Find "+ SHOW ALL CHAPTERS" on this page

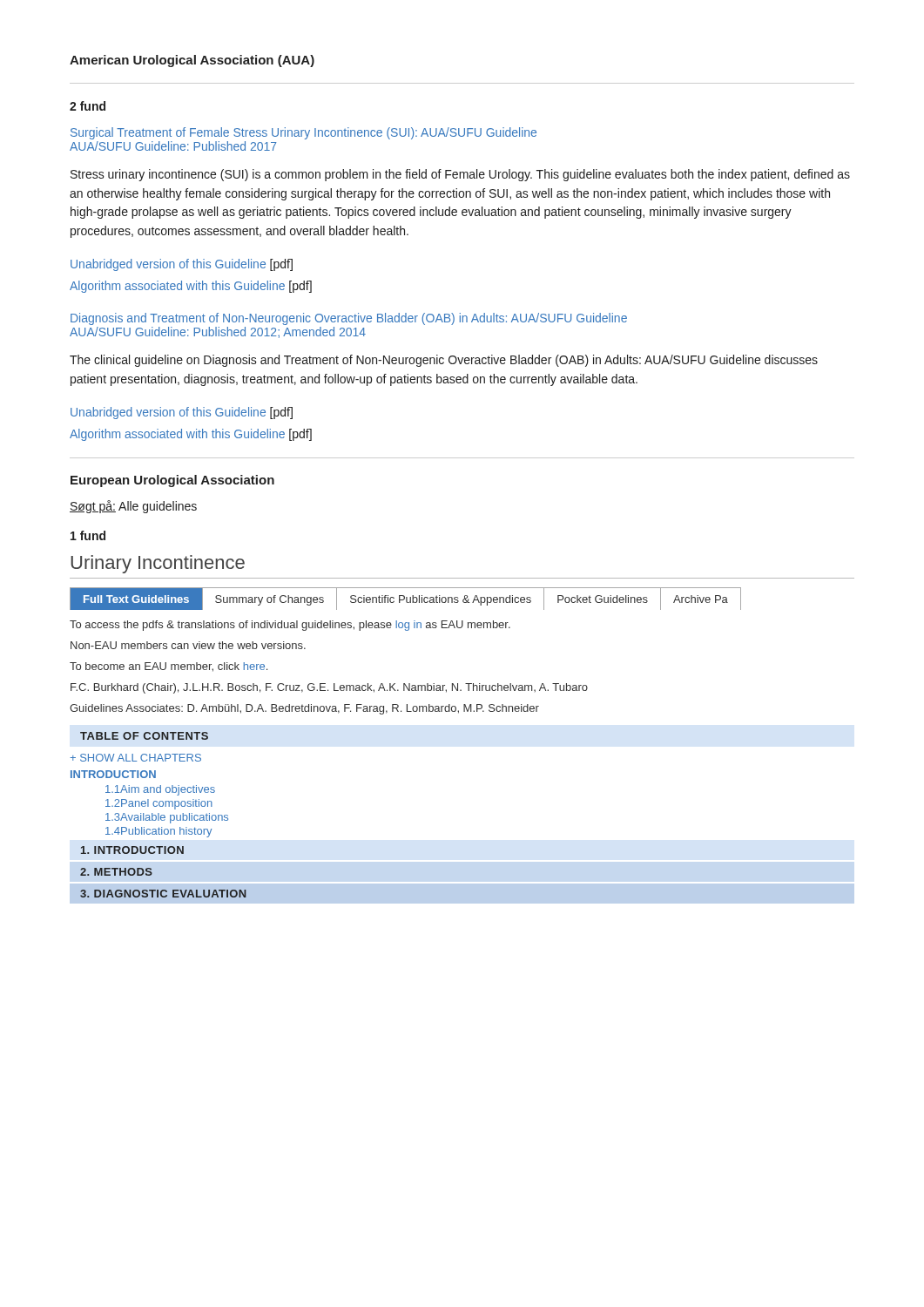click(x=136, y=758)
